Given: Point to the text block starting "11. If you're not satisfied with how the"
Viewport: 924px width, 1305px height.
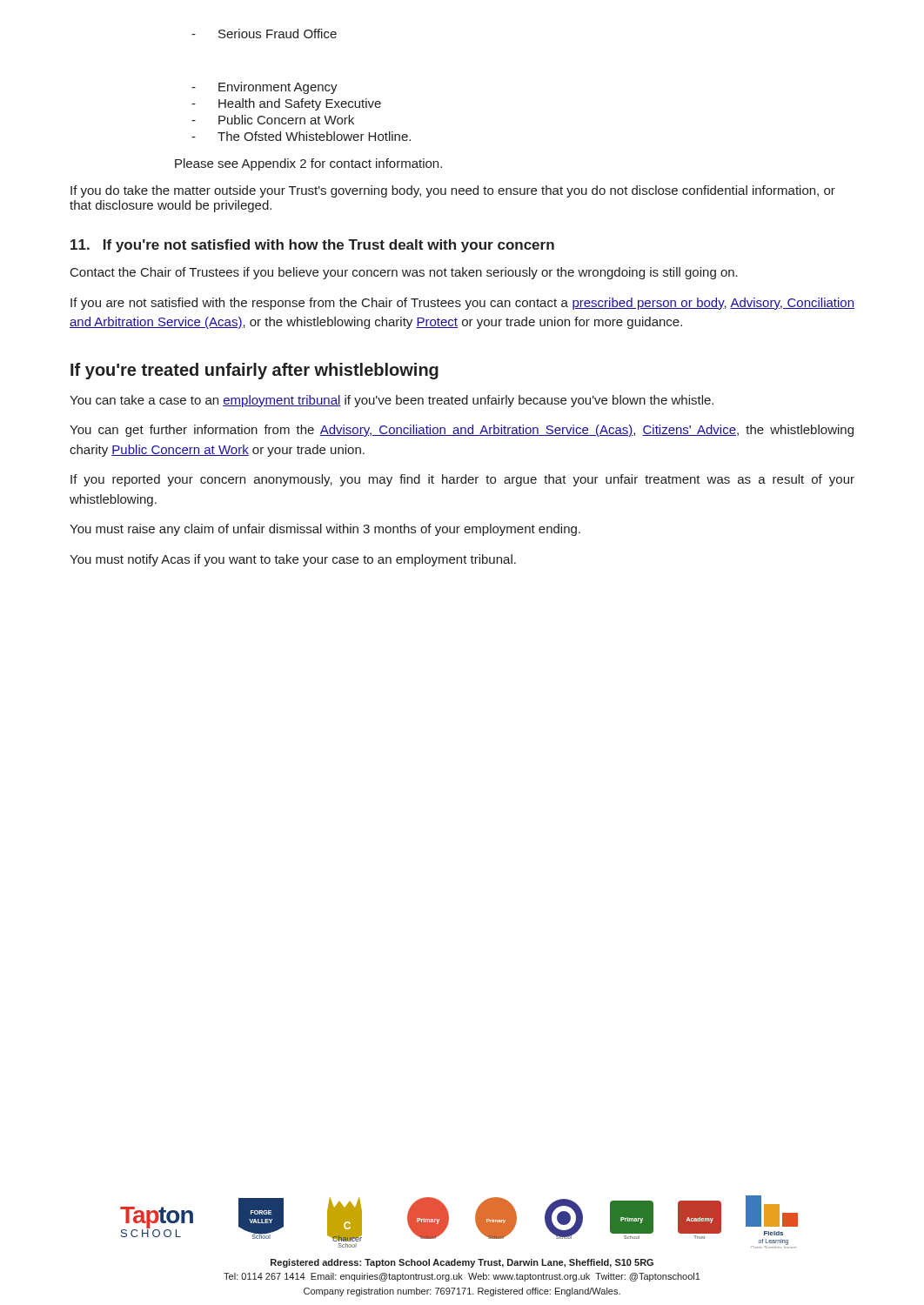Looking at the screenshot, I should 312,245.
